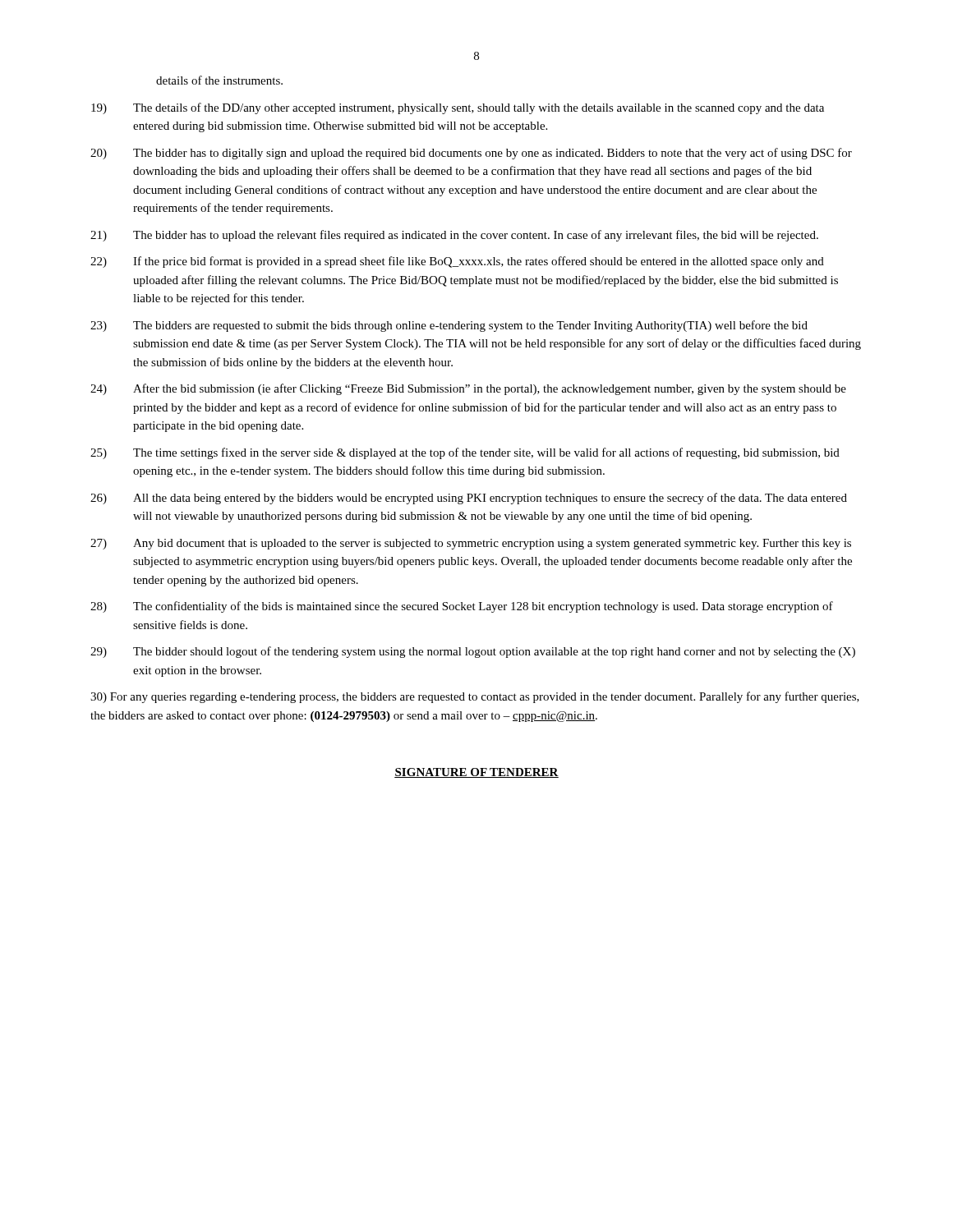Where is the passage that starts "30) For any queries regarding e-tendering process, the"?

pos(475,706)
